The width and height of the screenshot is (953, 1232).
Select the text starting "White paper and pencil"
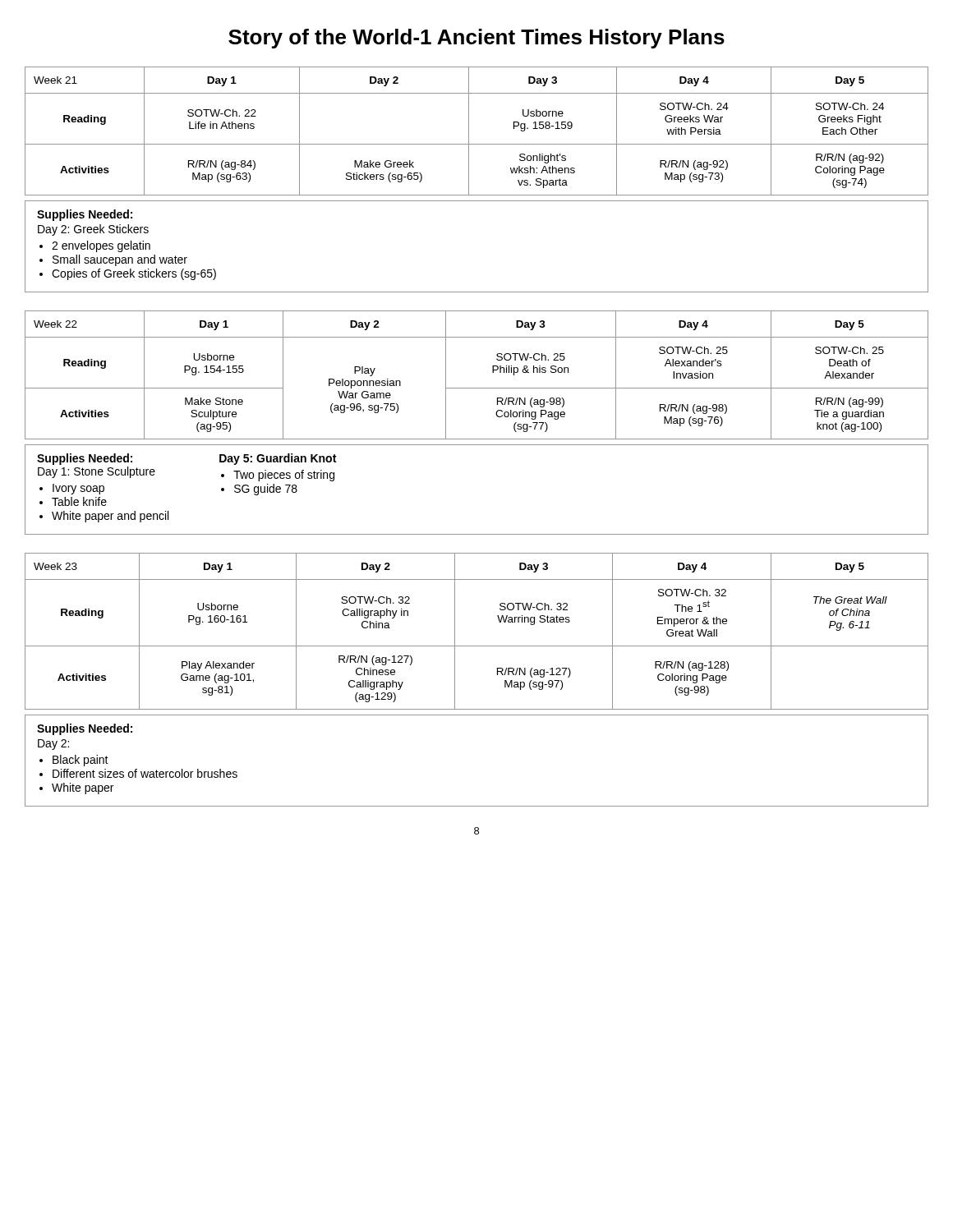[x=111, y=516]
